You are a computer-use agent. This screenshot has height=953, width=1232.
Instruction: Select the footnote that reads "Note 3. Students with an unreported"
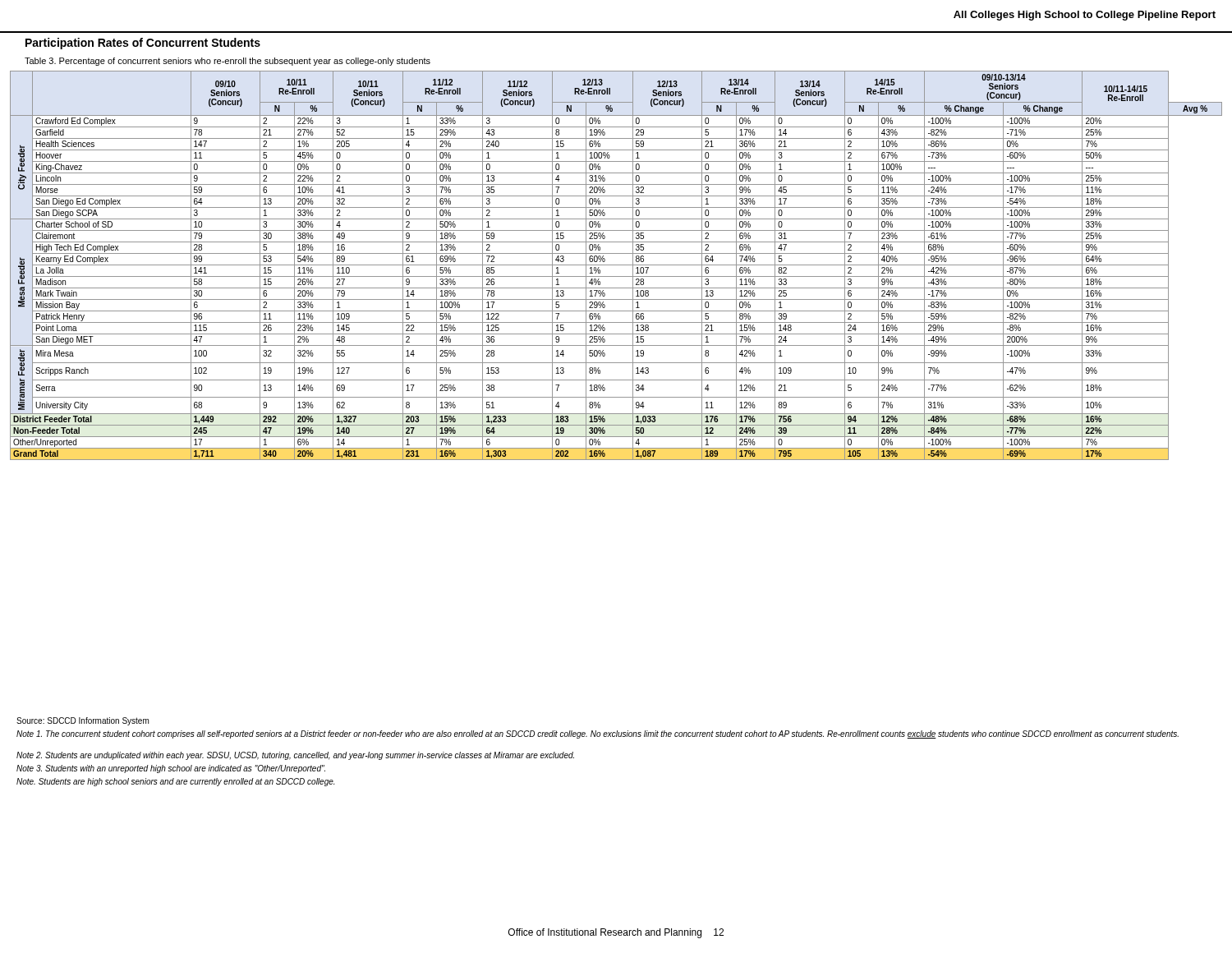point(171,769)
